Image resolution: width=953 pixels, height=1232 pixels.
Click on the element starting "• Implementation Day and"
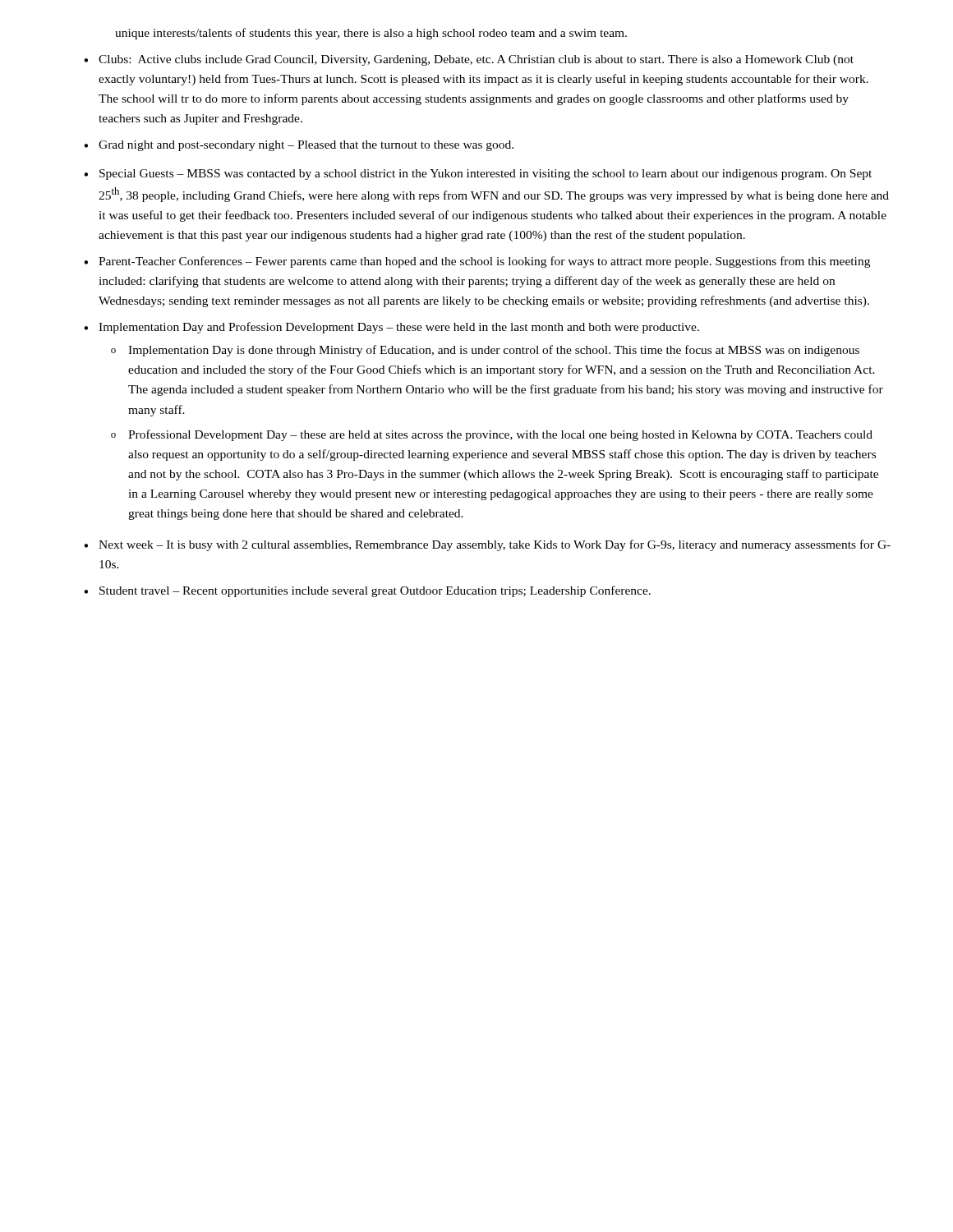(x=483, y=423)
